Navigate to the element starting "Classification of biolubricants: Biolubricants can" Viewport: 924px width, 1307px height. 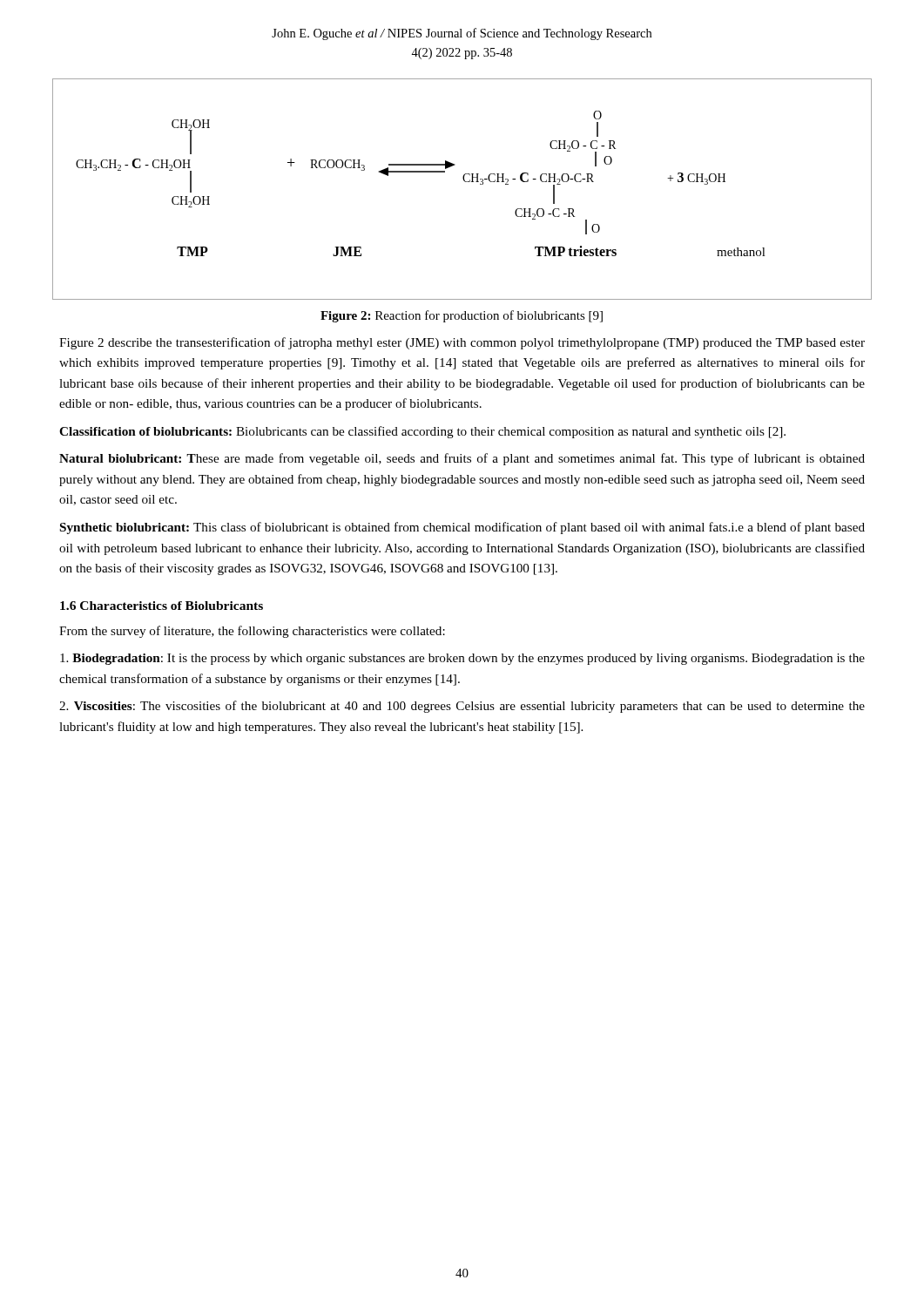click(x=423, y=431)
